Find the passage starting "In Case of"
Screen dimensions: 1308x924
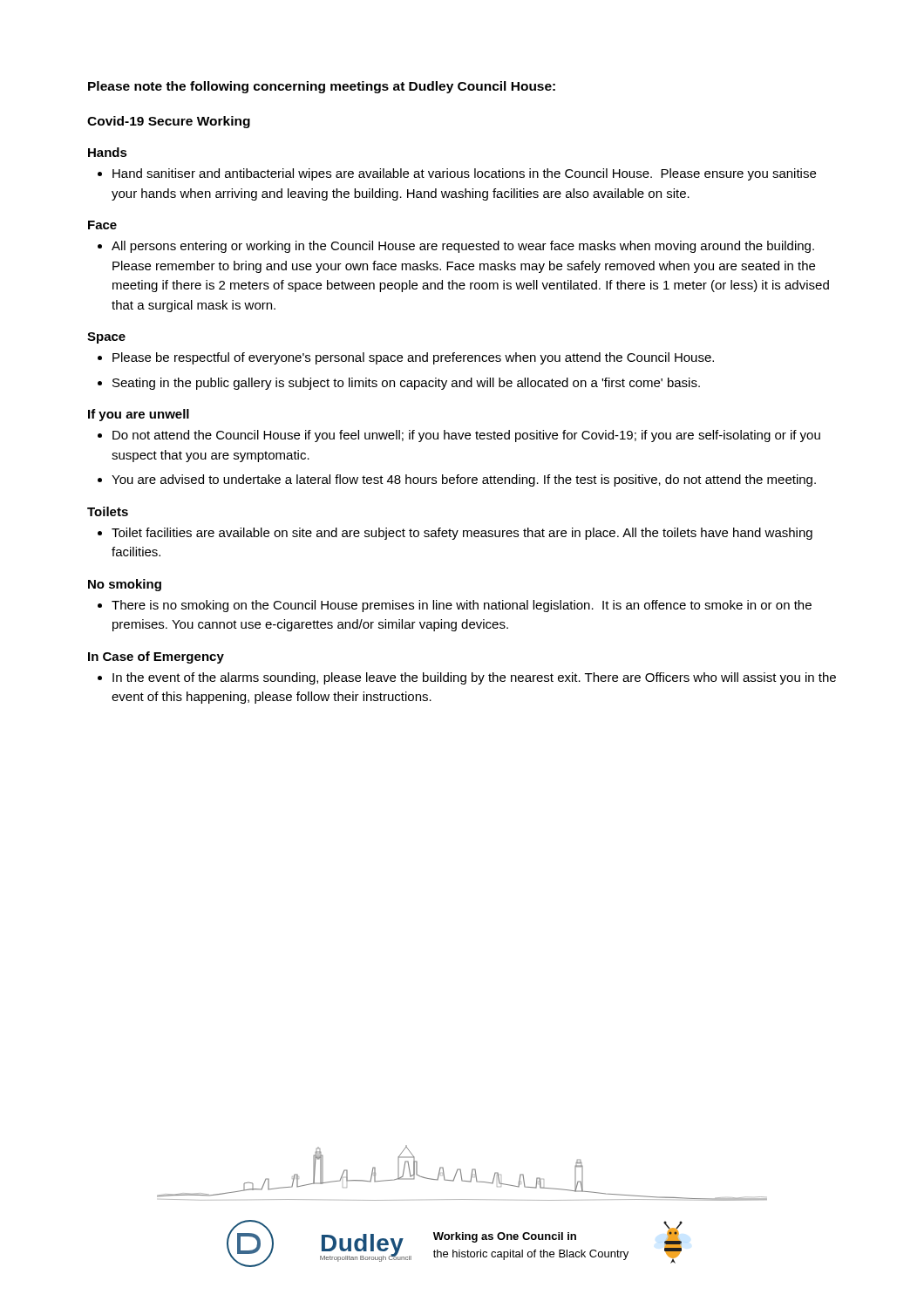pos(155,656)
